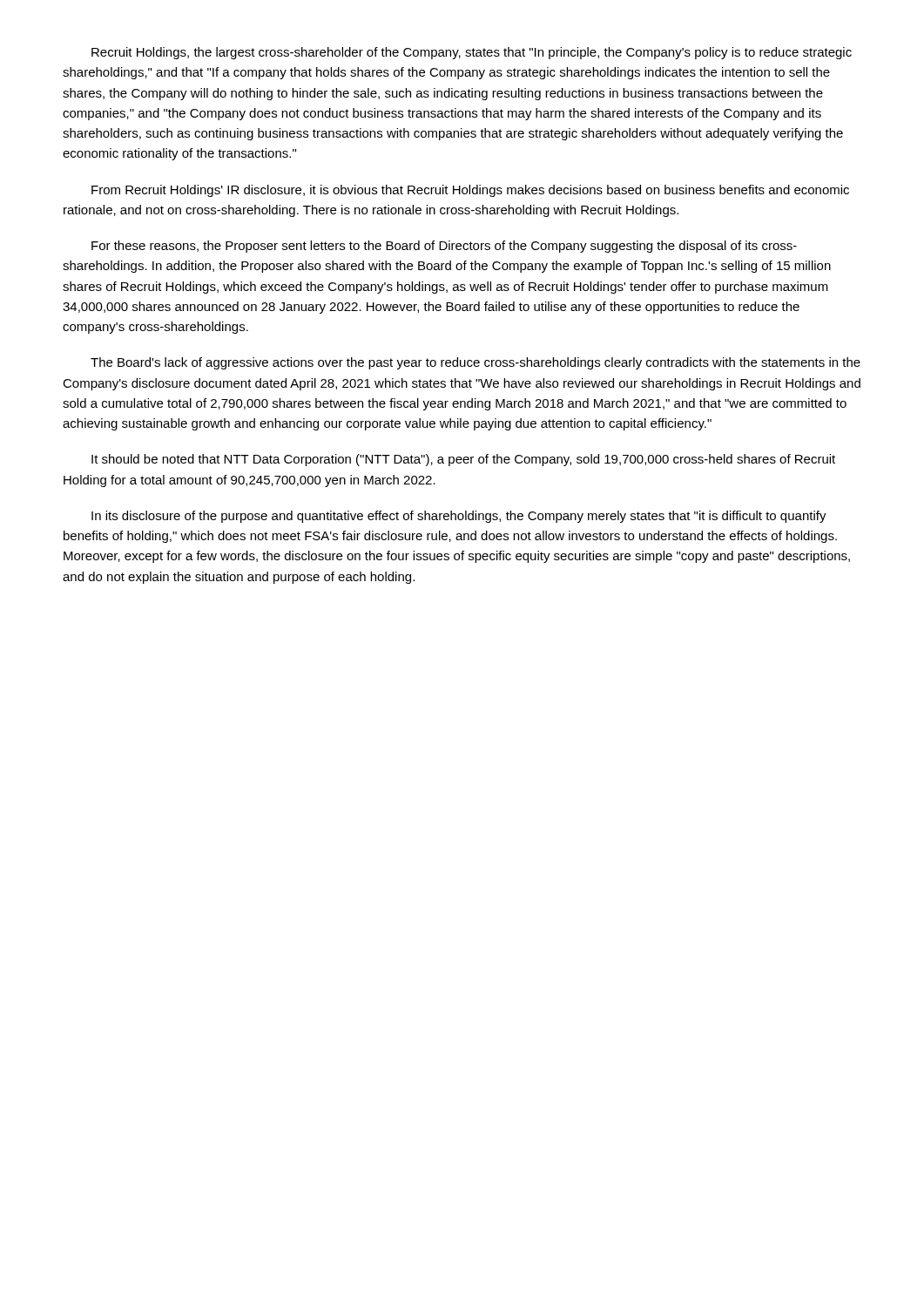Point to the block beginning "The Board's lack of aggressive actions over the"
The image size is (924, 1307).
[x=462, y=393]
